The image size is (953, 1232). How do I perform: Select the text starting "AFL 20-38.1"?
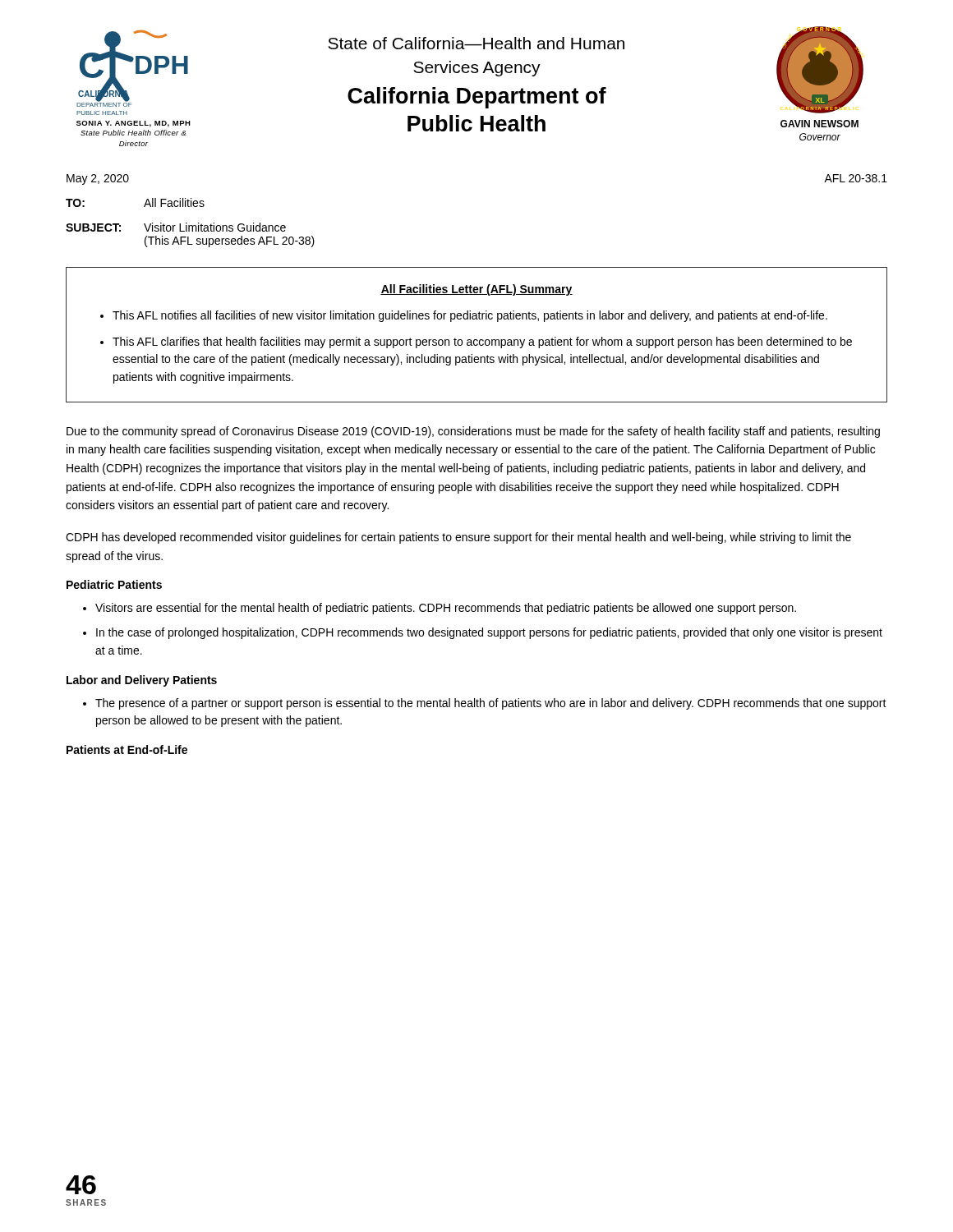click(856, 178)
